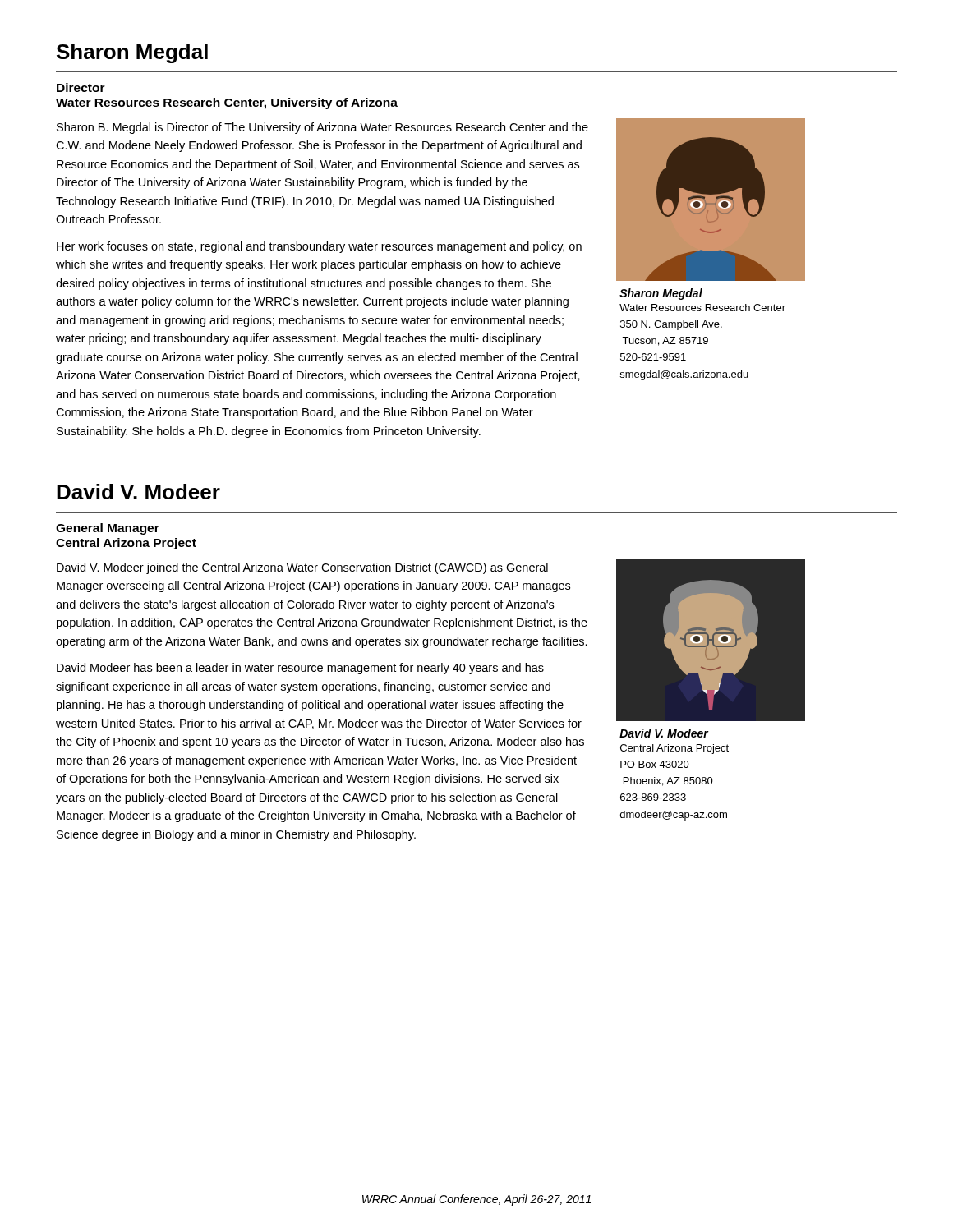953x1232 pixels.
Task: Find the region starting "General Manager Central Arizona Project"
Action: (x=126, y=535)
